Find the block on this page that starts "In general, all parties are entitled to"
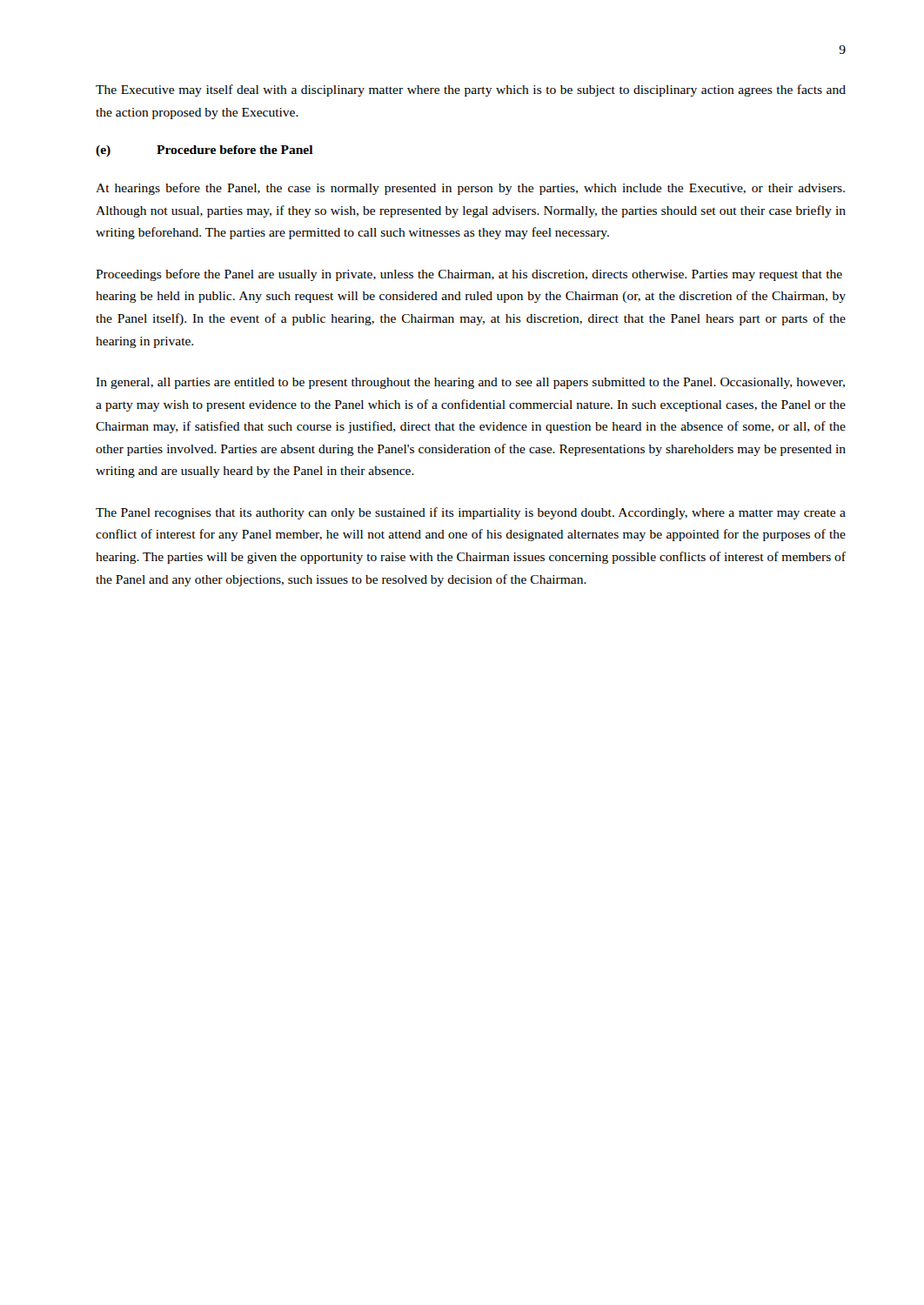This screenshot has height=1305, width=924. [471, 426]
